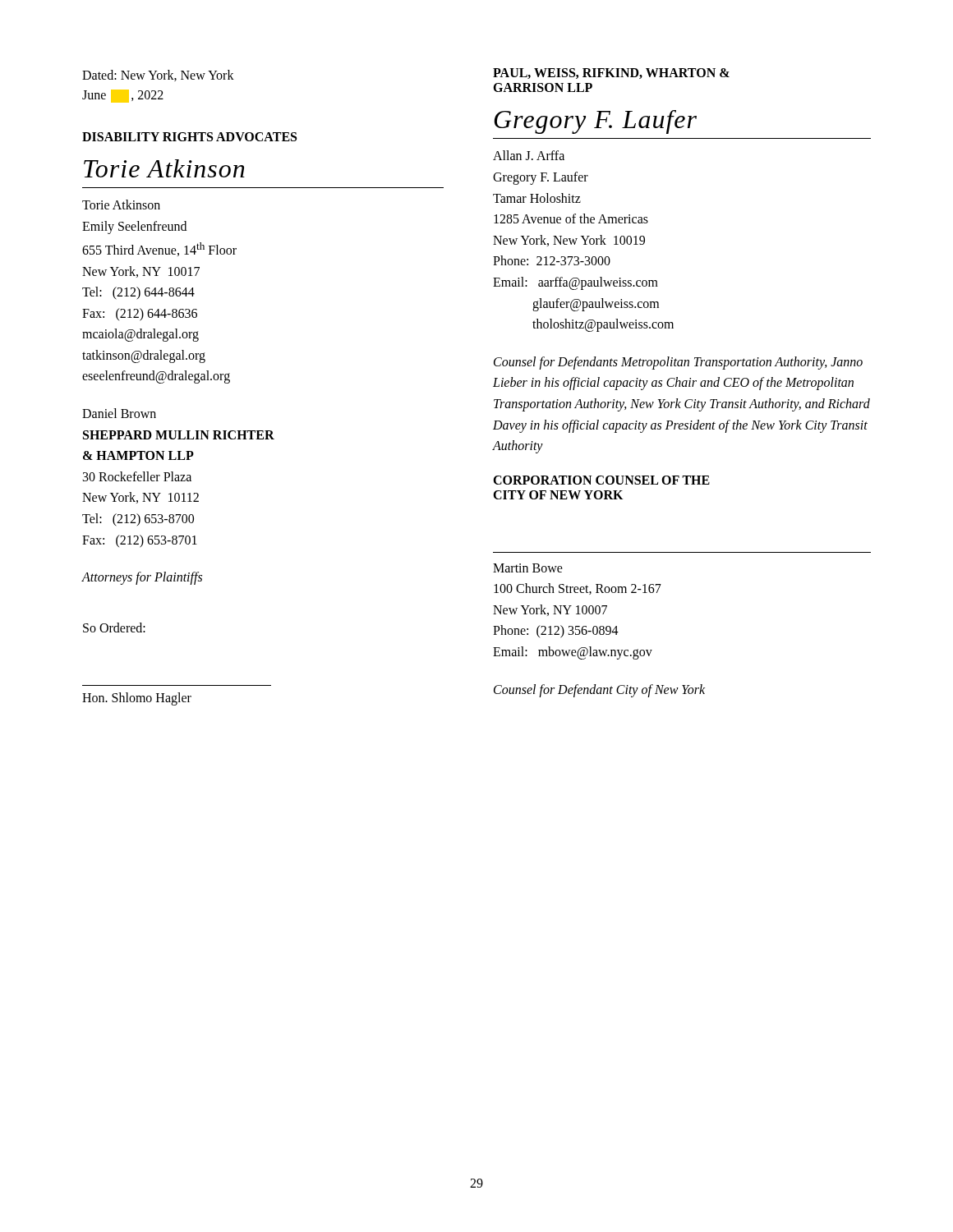
Task: Point to the text block starting "Daniel Brown SHEPPARD MULLIN RICHTER"
Action: tap(178, 477)
